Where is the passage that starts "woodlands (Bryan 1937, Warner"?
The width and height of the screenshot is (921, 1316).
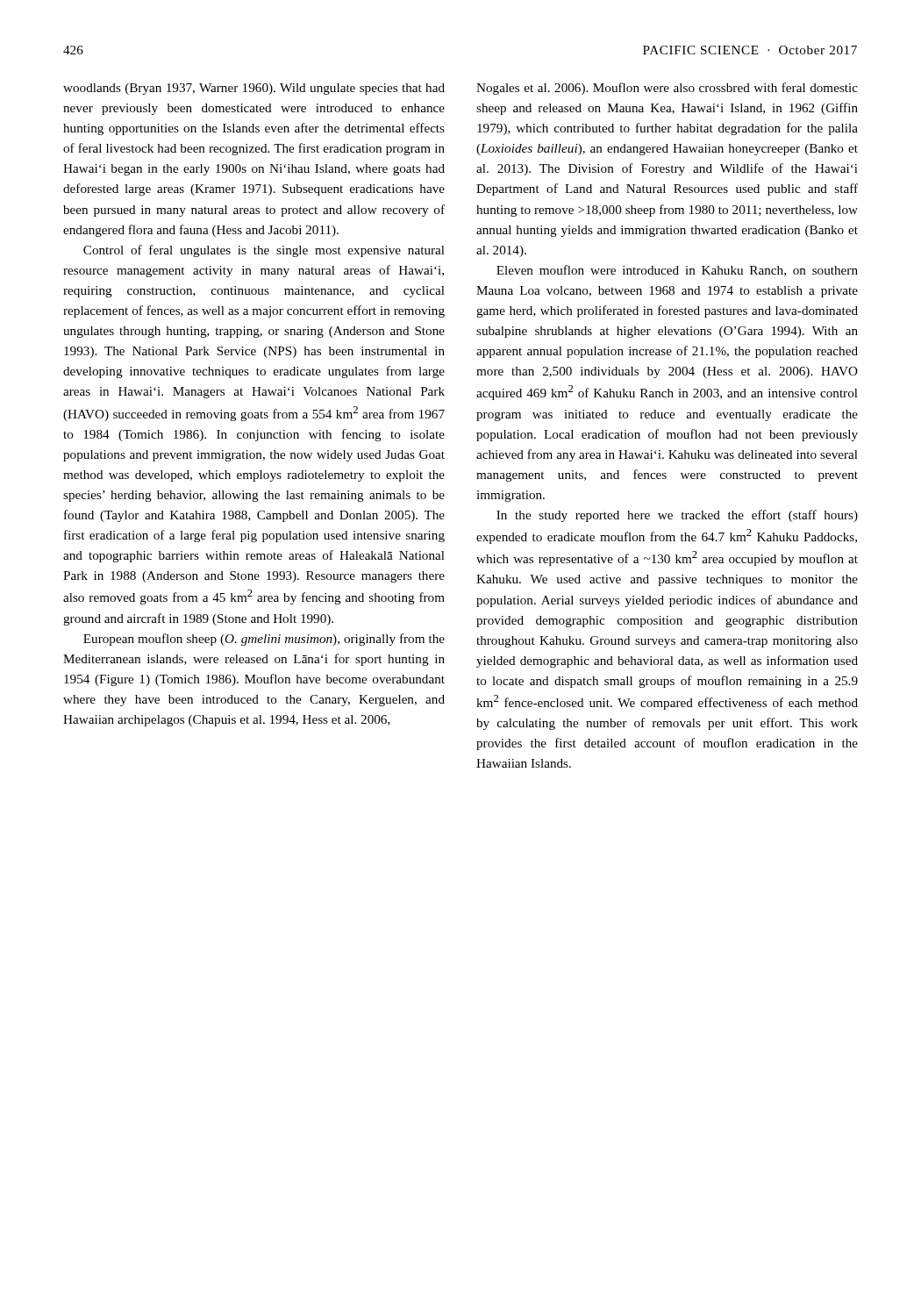tap(254, 403)
